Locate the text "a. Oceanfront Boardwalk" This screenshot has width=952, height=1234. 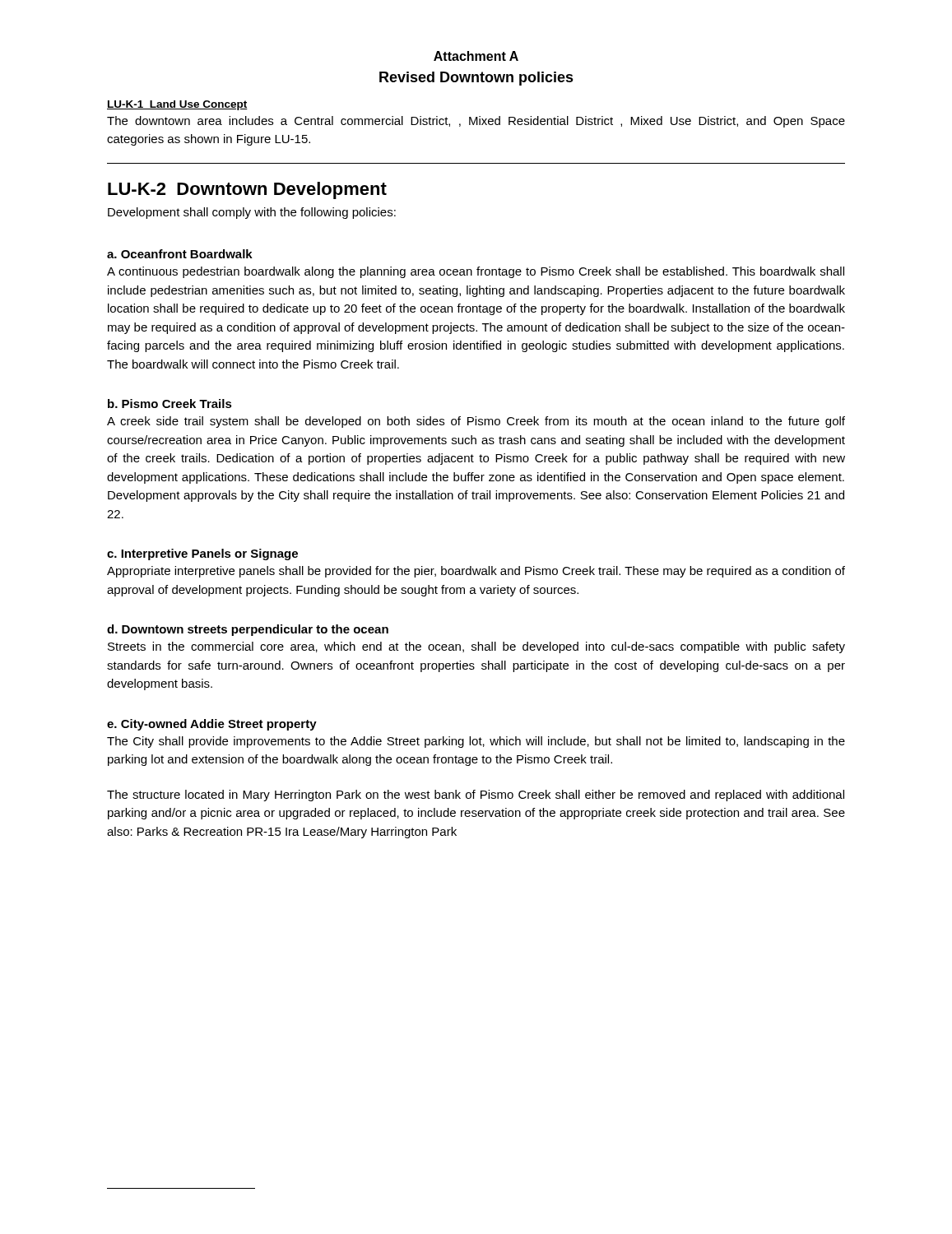point(180,254)
